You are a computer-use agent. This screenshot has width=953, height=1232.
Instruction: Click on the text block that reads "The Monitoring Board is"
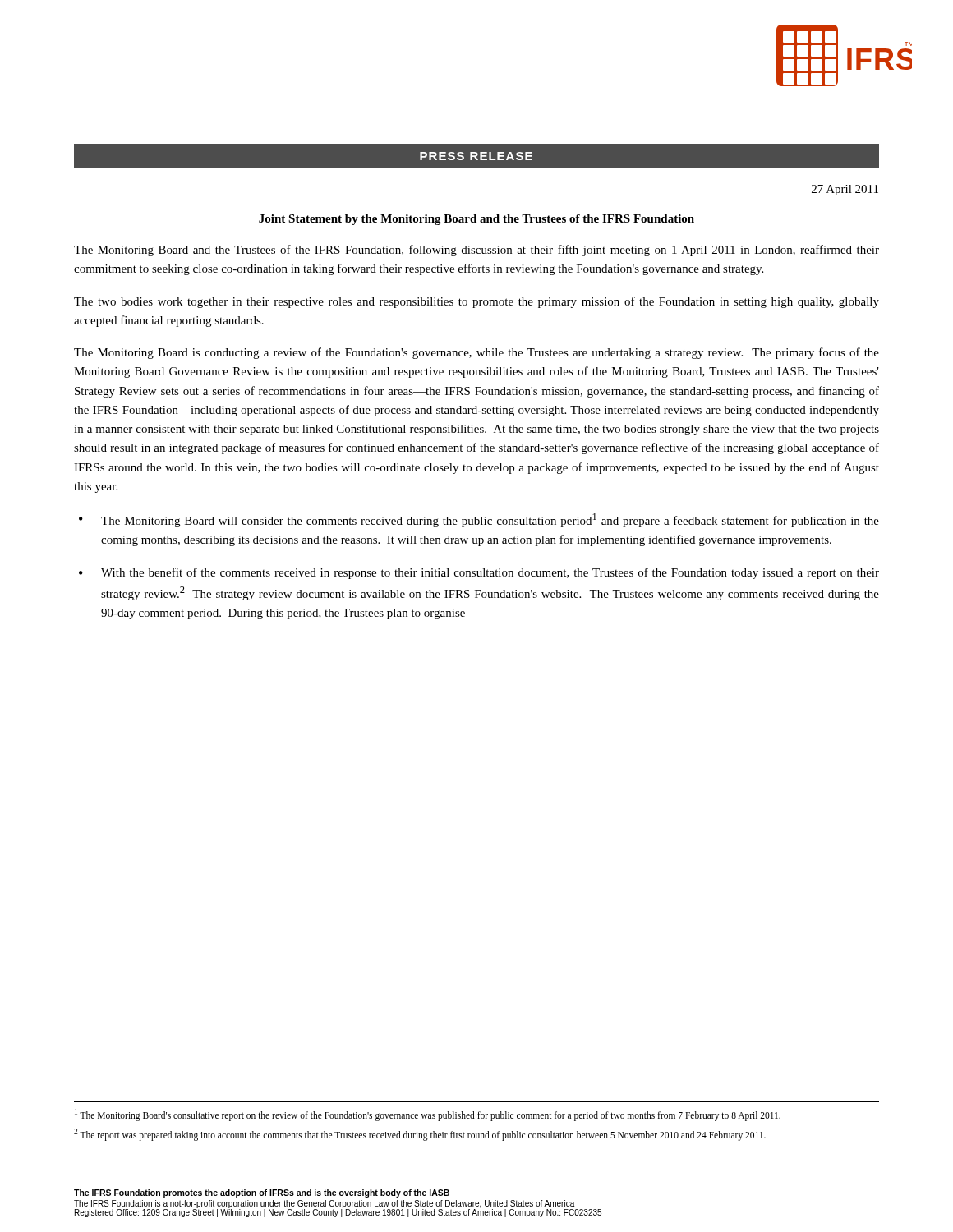tap(476, 419)
